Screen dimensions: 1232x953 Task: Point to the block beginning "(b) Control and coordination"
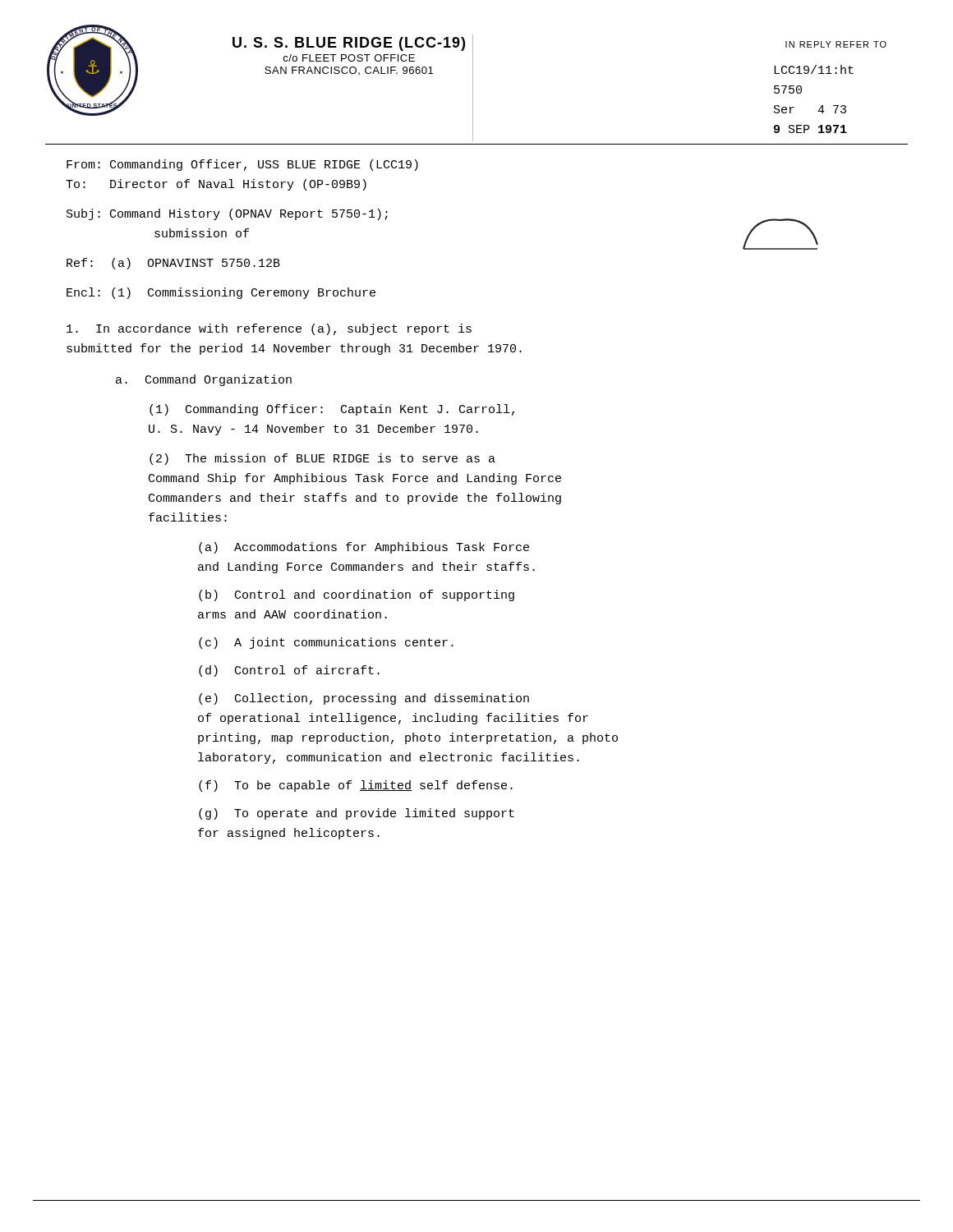pos(356,606)
